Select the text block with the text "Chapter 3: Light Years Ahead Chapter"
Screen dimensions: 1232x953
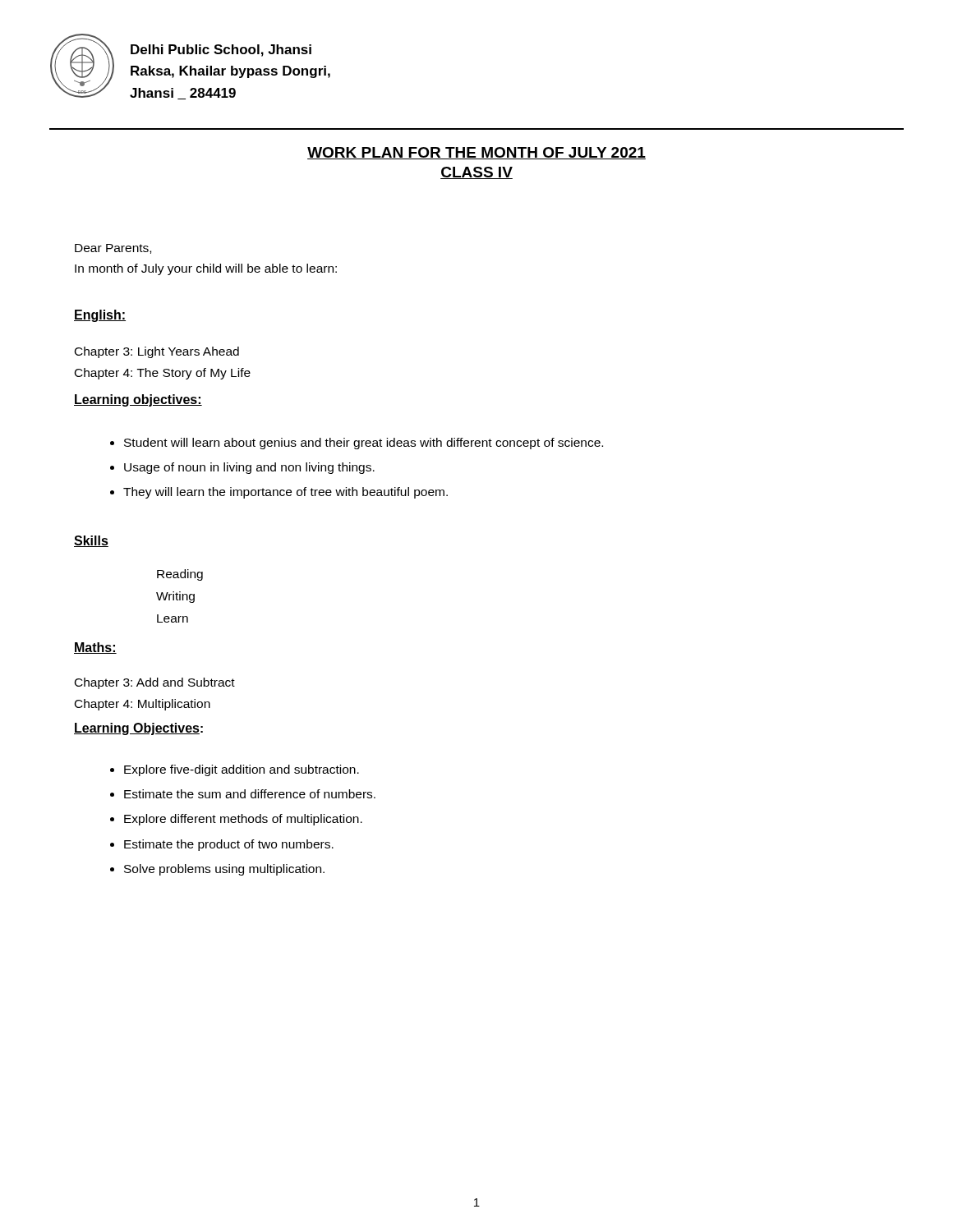coord(162,362)
